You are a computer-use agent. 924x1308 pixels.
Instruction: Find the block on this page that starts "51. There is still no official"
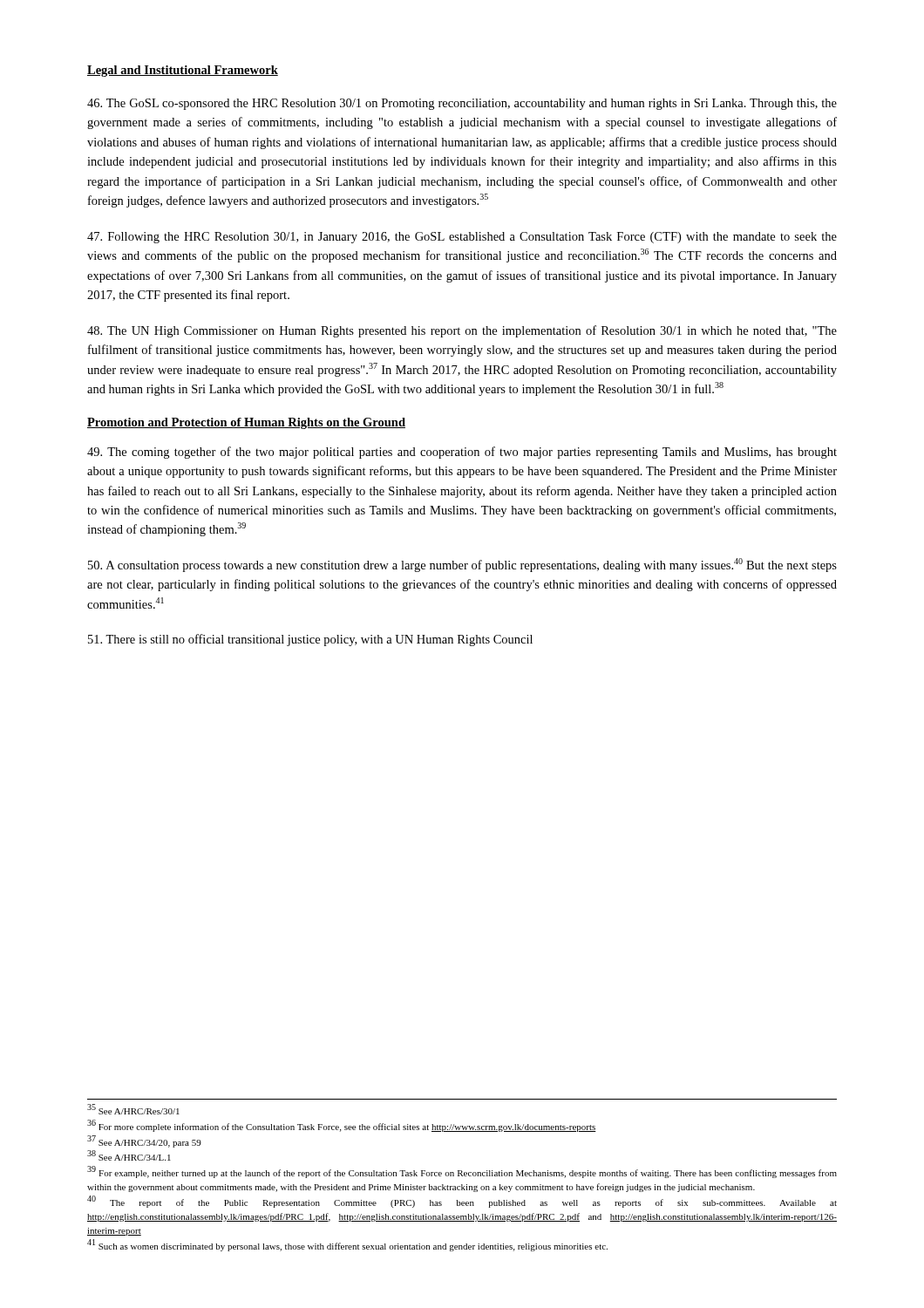pyautogui.click(x=462, y=640)
